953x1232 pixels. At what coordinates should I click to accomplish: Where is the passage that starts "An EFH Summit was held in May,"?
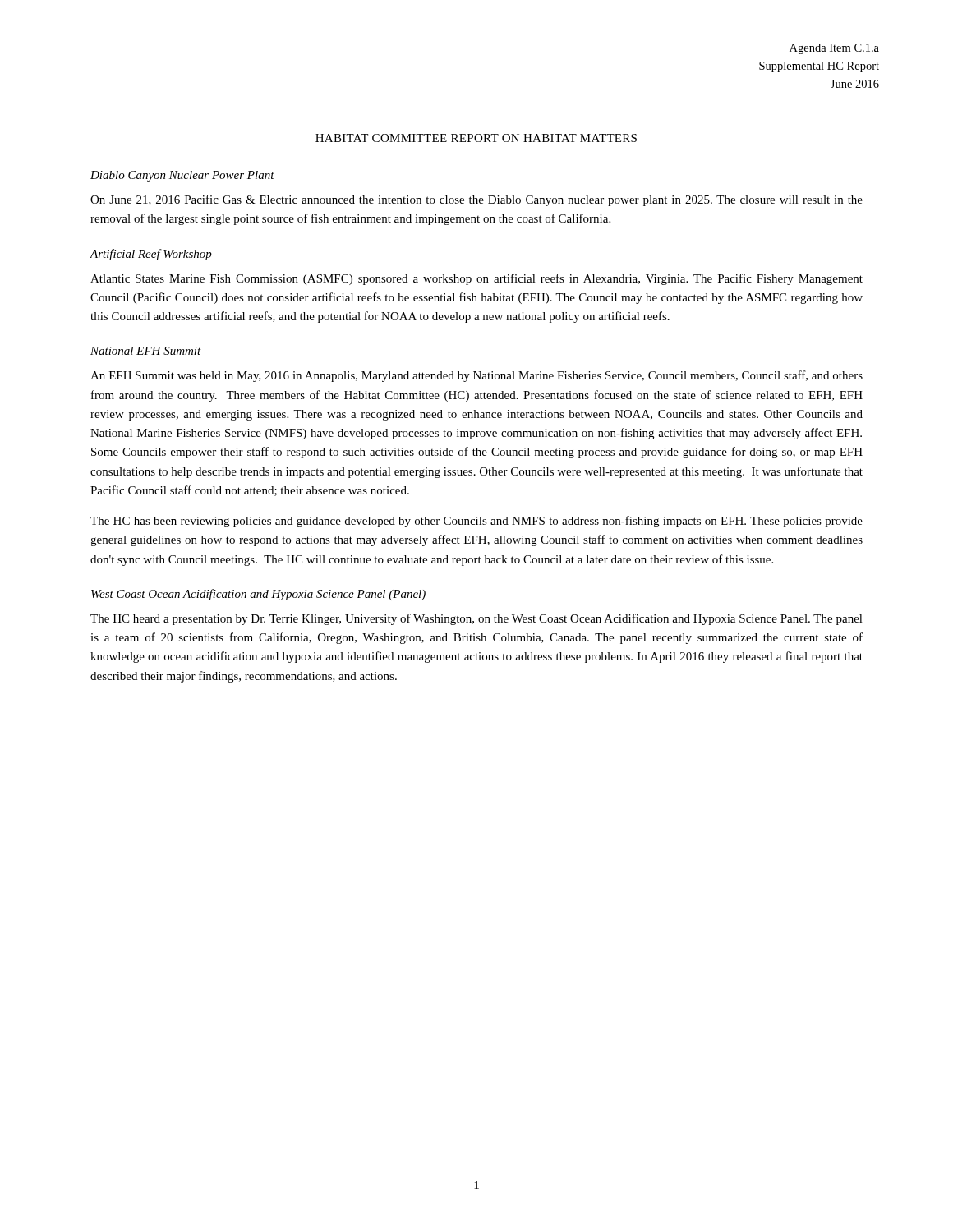click(x=476, y=433)
